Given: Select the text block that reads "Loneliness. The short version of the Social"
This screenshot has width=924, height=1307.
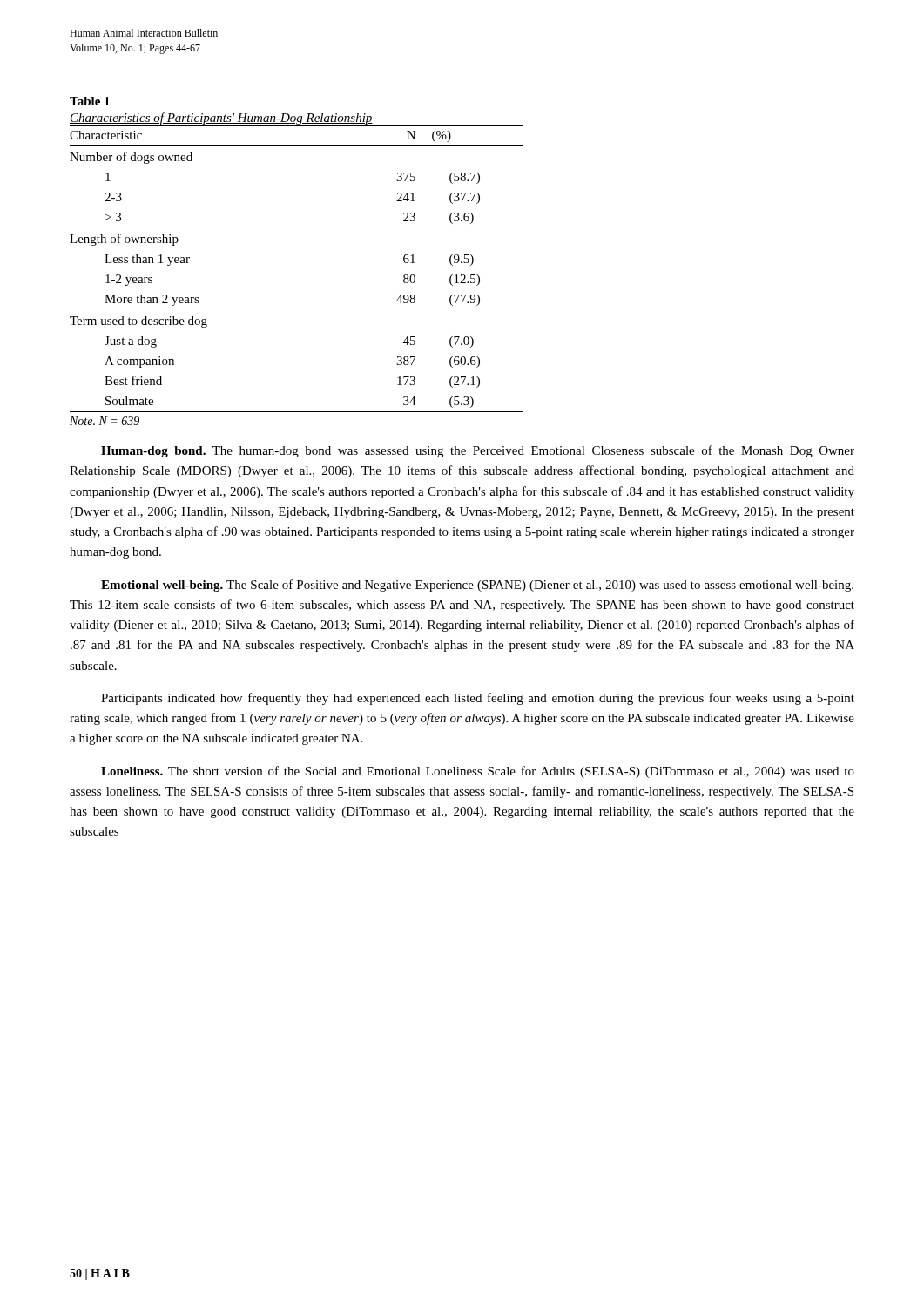Looking at the screenshot, I should coord(462,801).
